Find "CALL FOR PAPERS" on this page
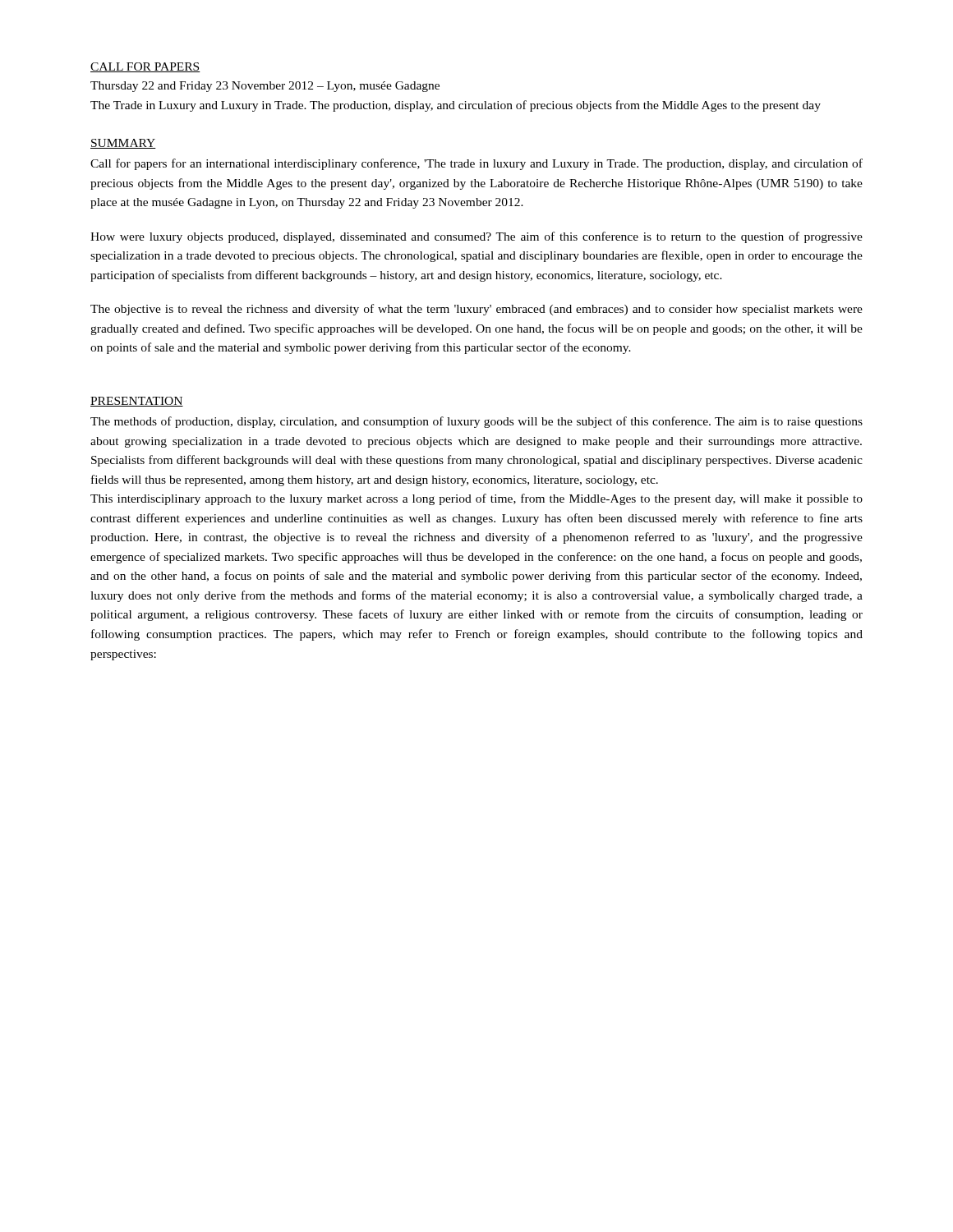Screen dimensions: 1232x953 tap(145, 66)
